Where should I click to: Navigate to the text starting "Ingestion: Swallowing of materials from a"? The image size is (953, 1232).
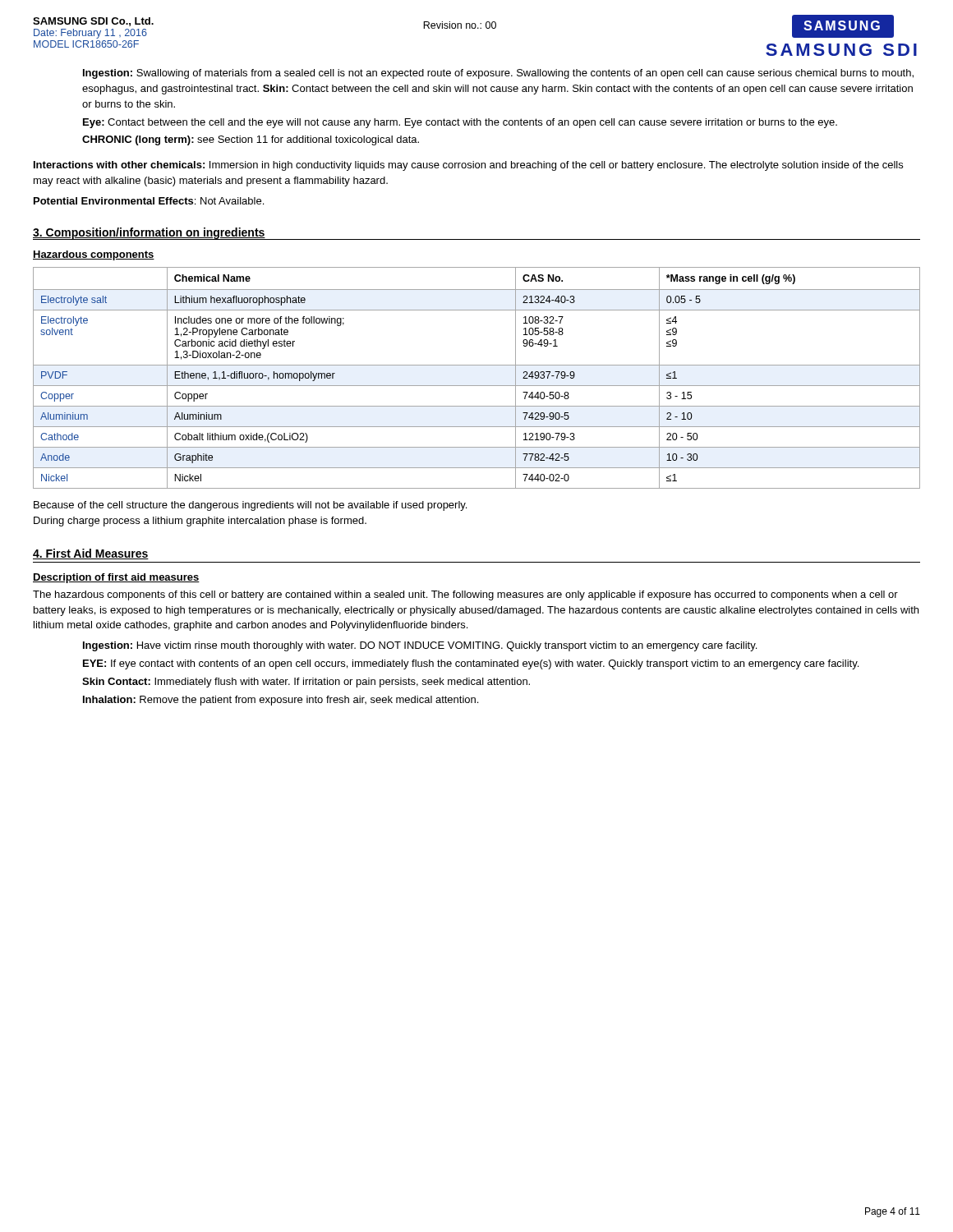pos(498,74)
